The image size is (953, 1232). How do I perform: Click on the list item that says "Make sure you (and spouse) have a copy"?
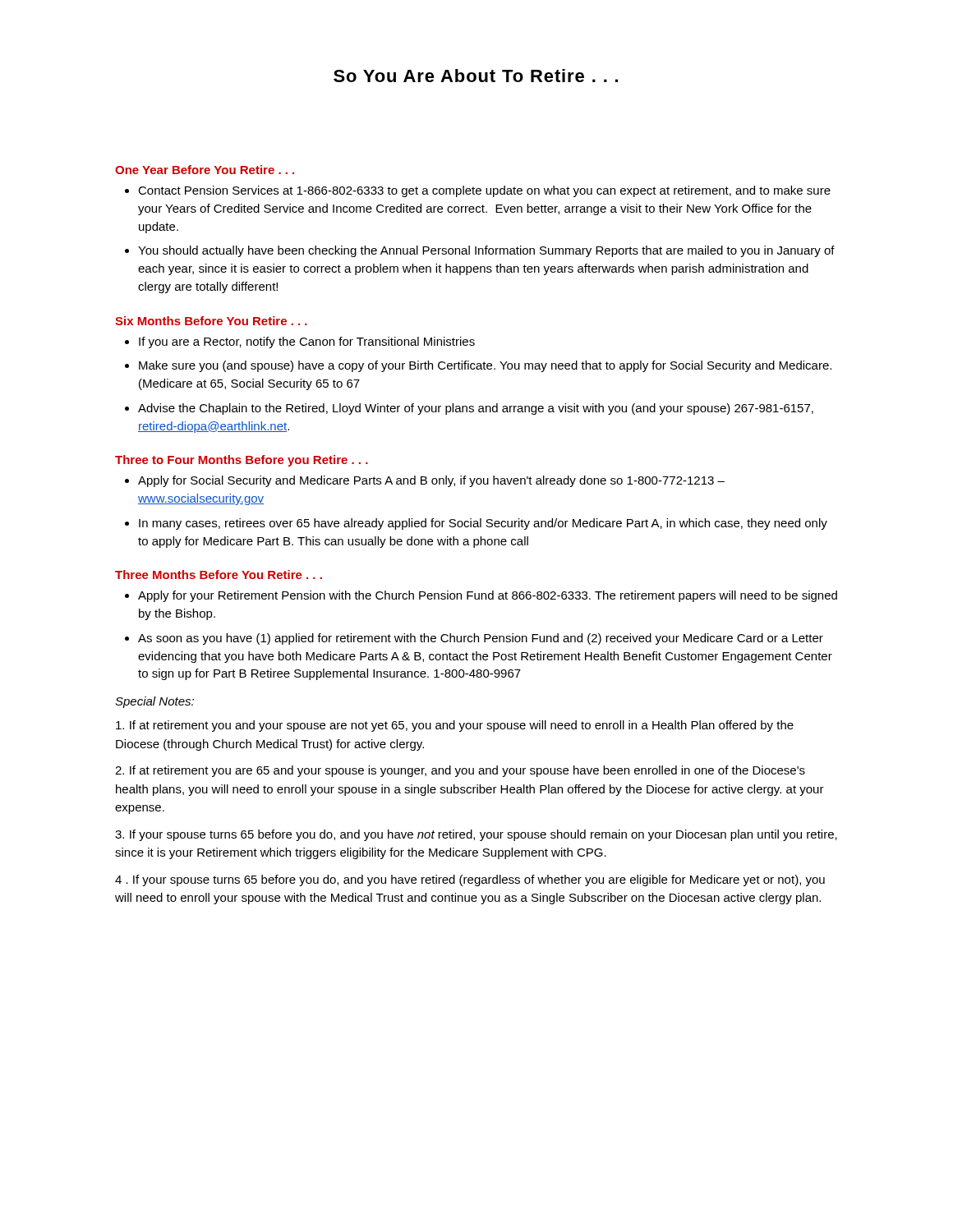[x=485, y=374]
